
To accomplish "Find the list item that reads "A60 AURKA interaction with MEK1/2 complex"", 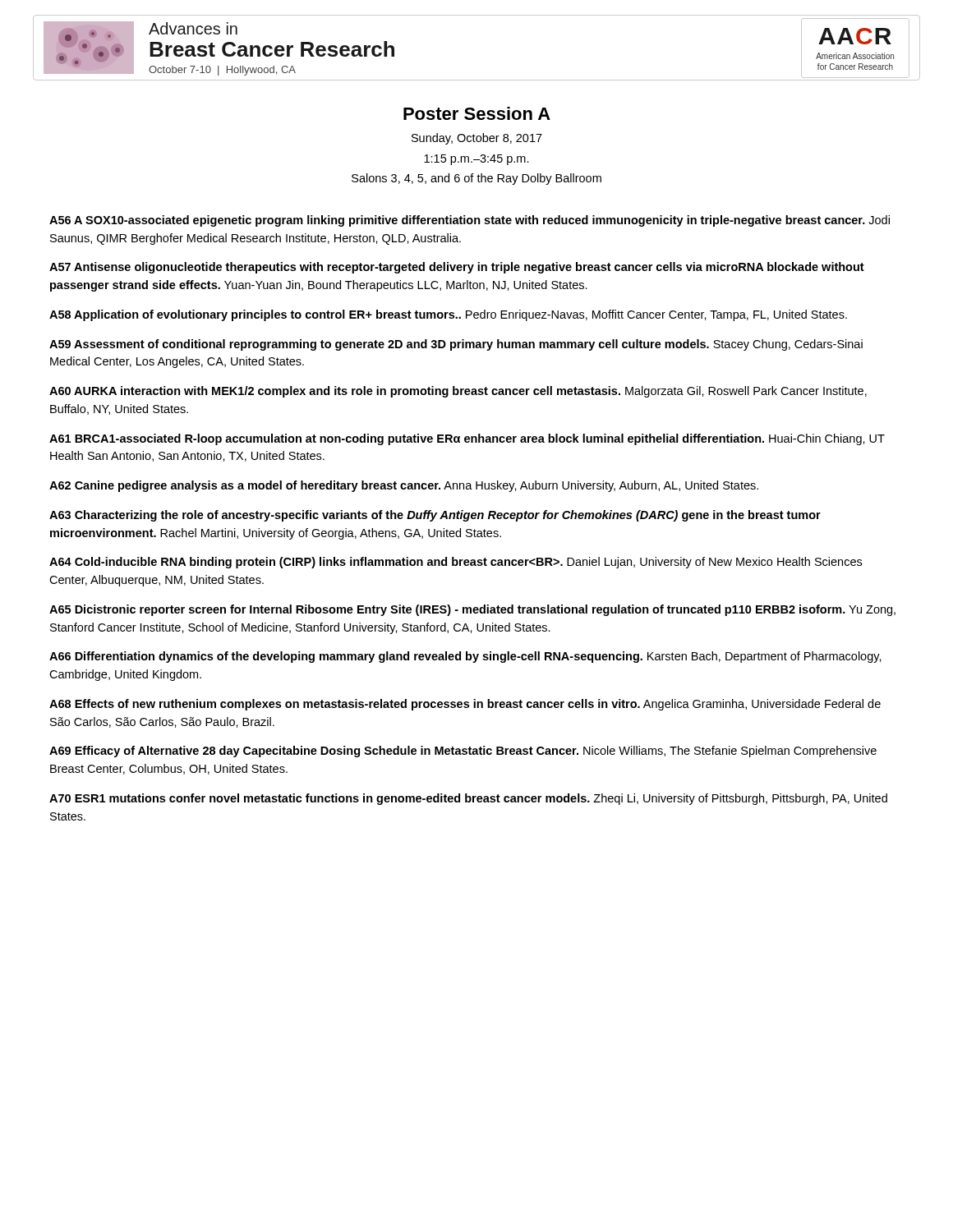I will (x=476, y=401).
